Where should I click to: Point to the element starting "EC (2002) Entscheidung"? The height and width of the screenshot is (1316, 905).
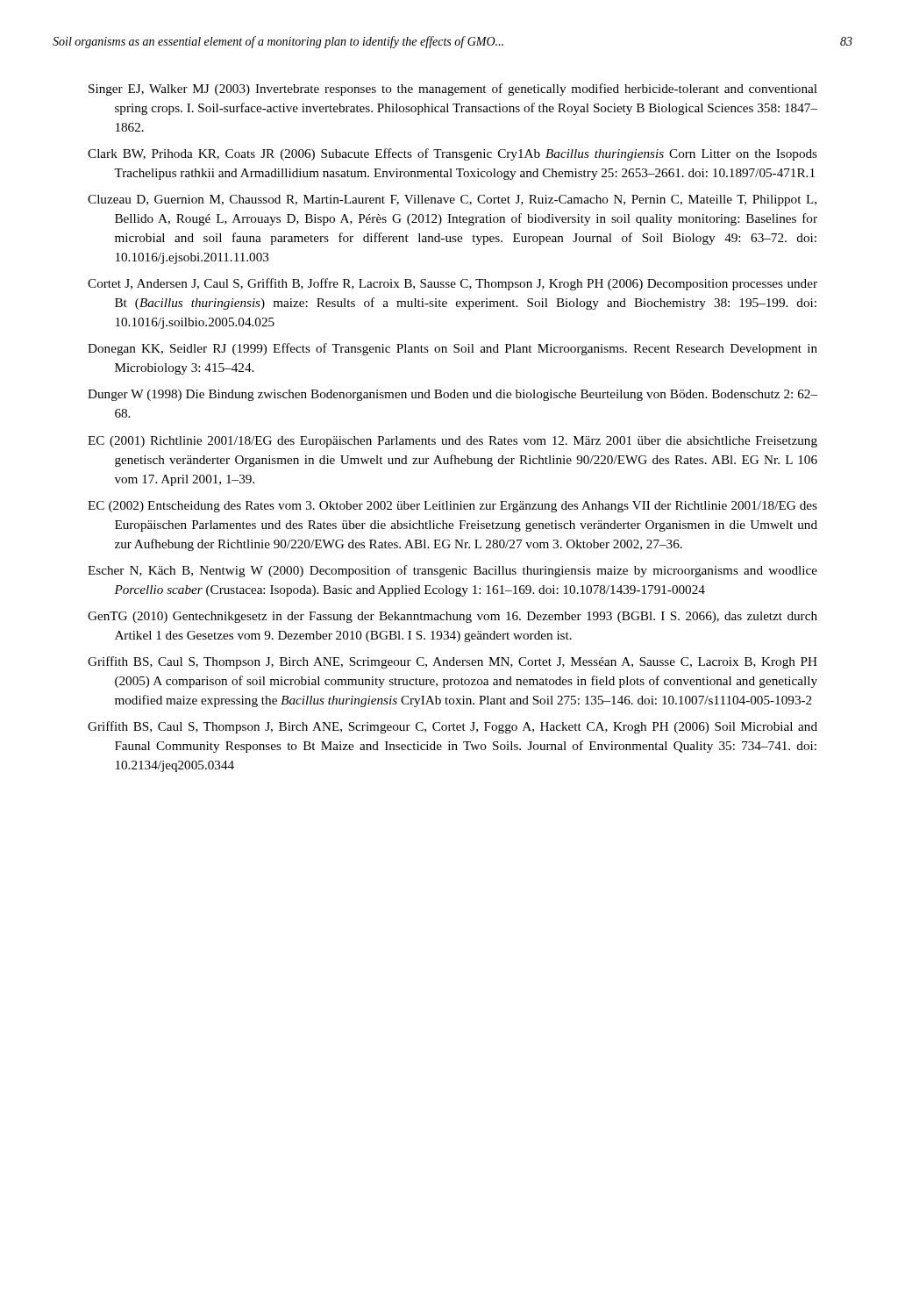[452, 524]
